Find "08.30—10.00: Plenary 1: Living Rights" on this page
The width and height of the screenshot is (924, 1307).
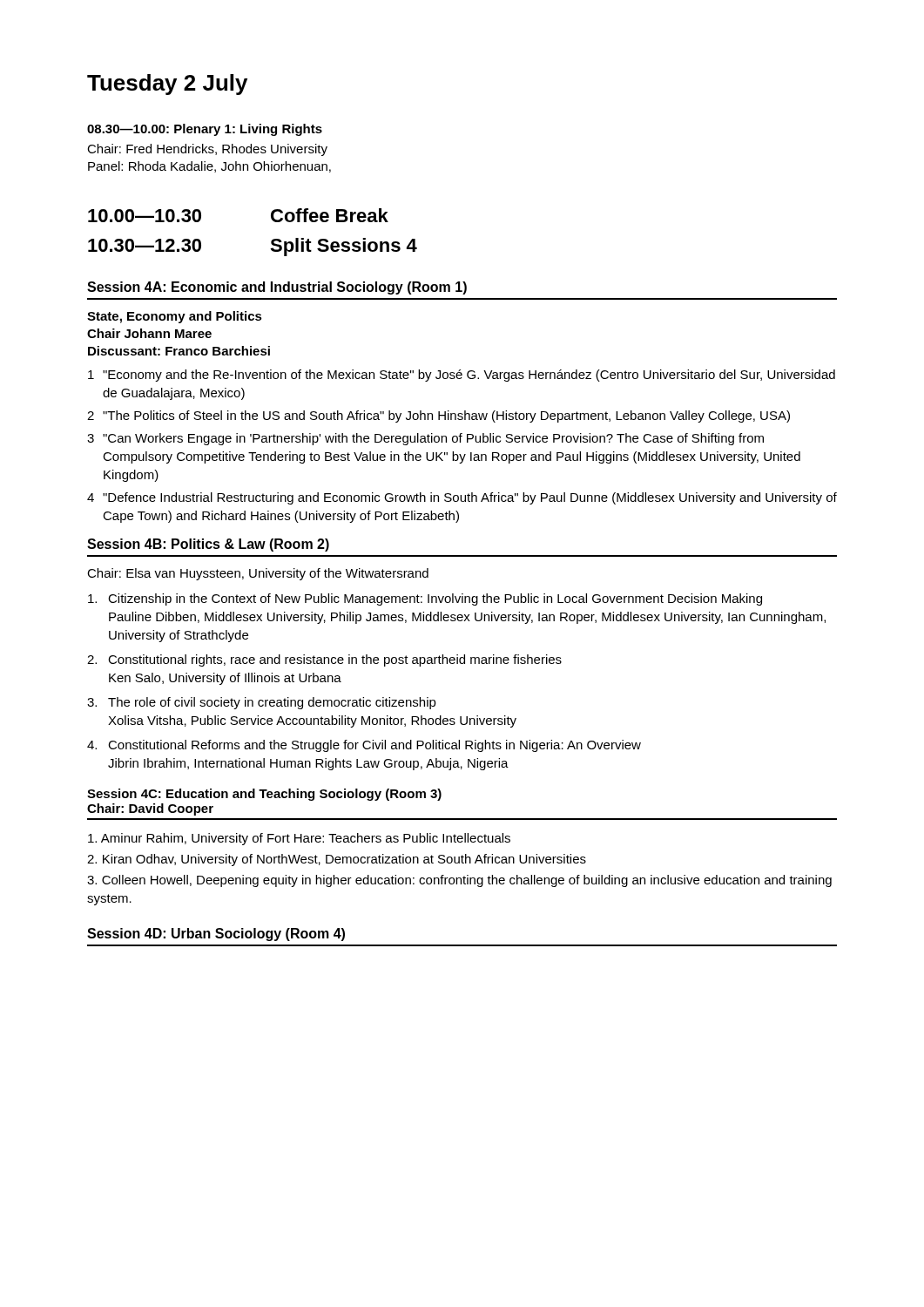205,129
